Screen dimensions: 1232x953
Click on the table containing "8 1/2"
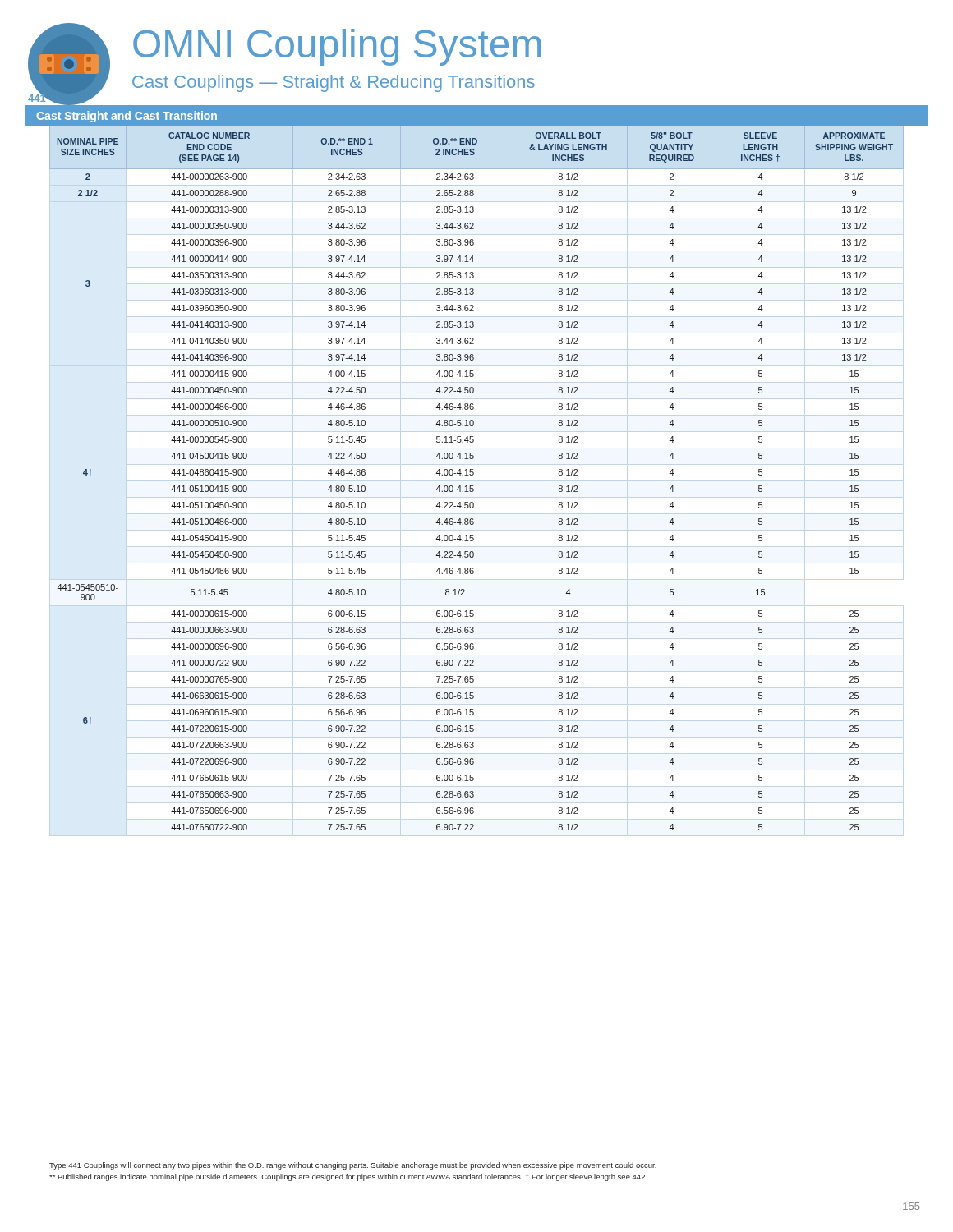pyautogui.click(x=476, y=481)
